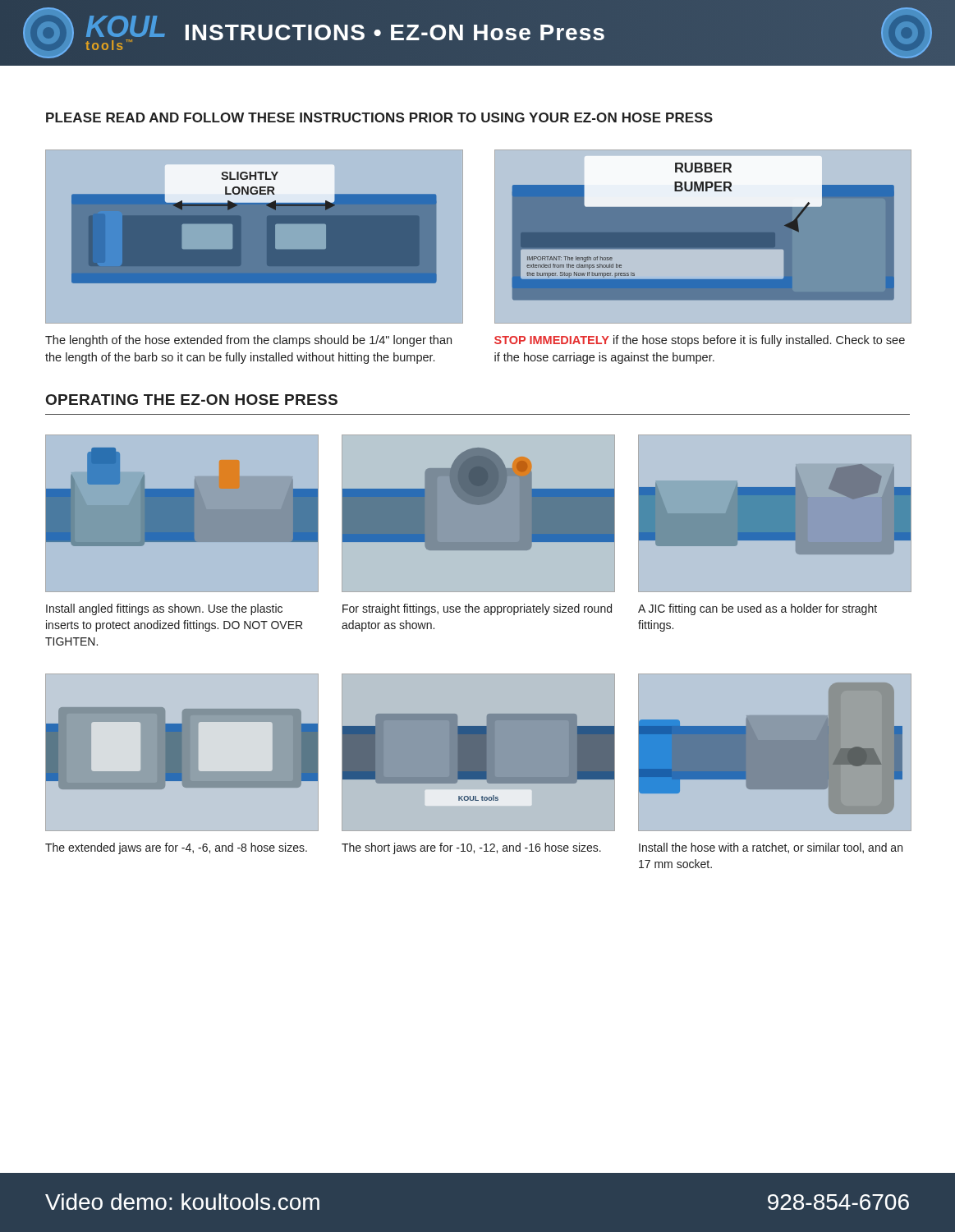
Task: Locate the text block with the text "The short jaws are for"
Action: coord(472,847)
